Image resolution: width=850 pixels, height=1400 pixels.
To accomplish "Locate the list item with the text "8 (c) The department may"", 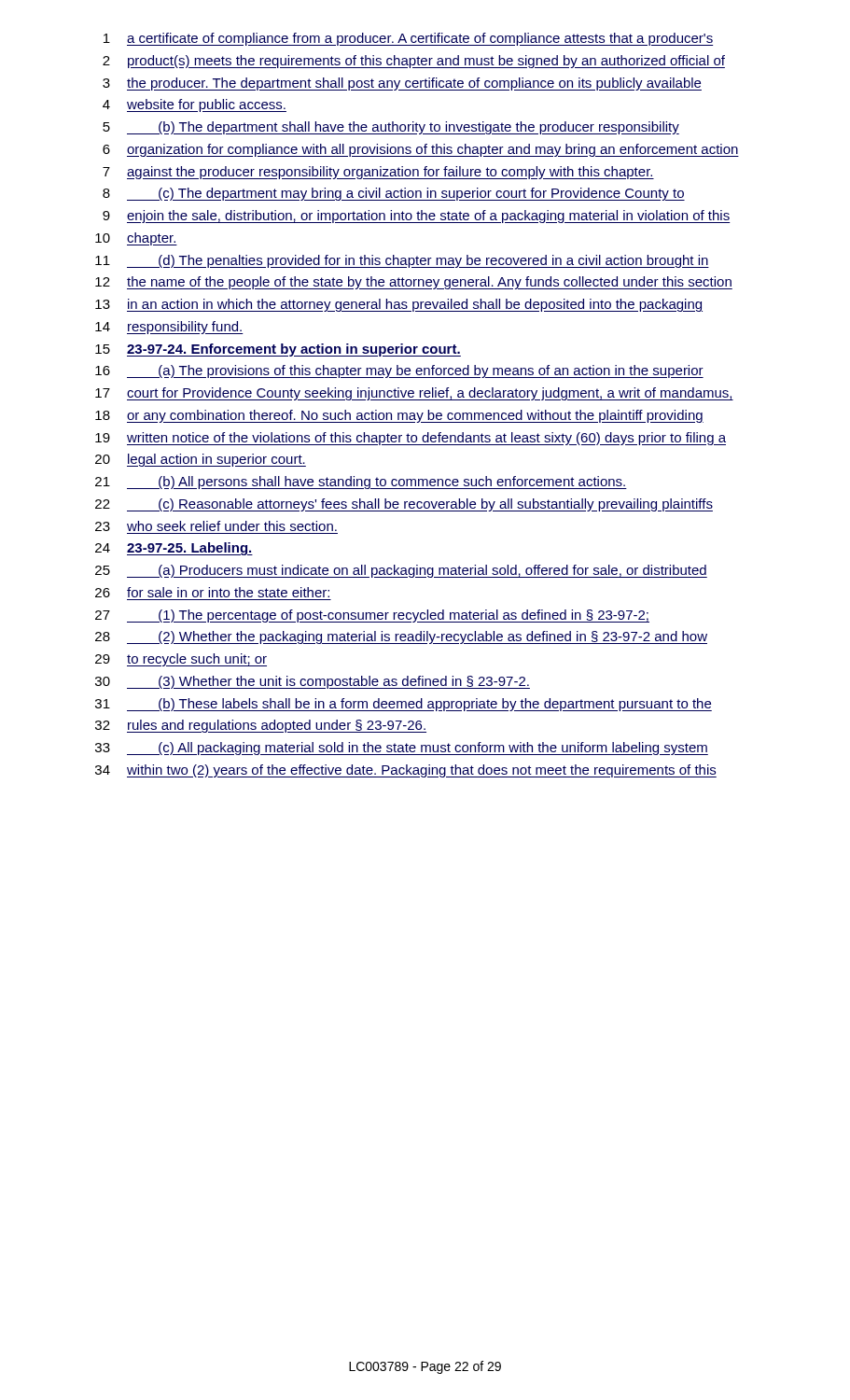I will (x=432, y=193).
